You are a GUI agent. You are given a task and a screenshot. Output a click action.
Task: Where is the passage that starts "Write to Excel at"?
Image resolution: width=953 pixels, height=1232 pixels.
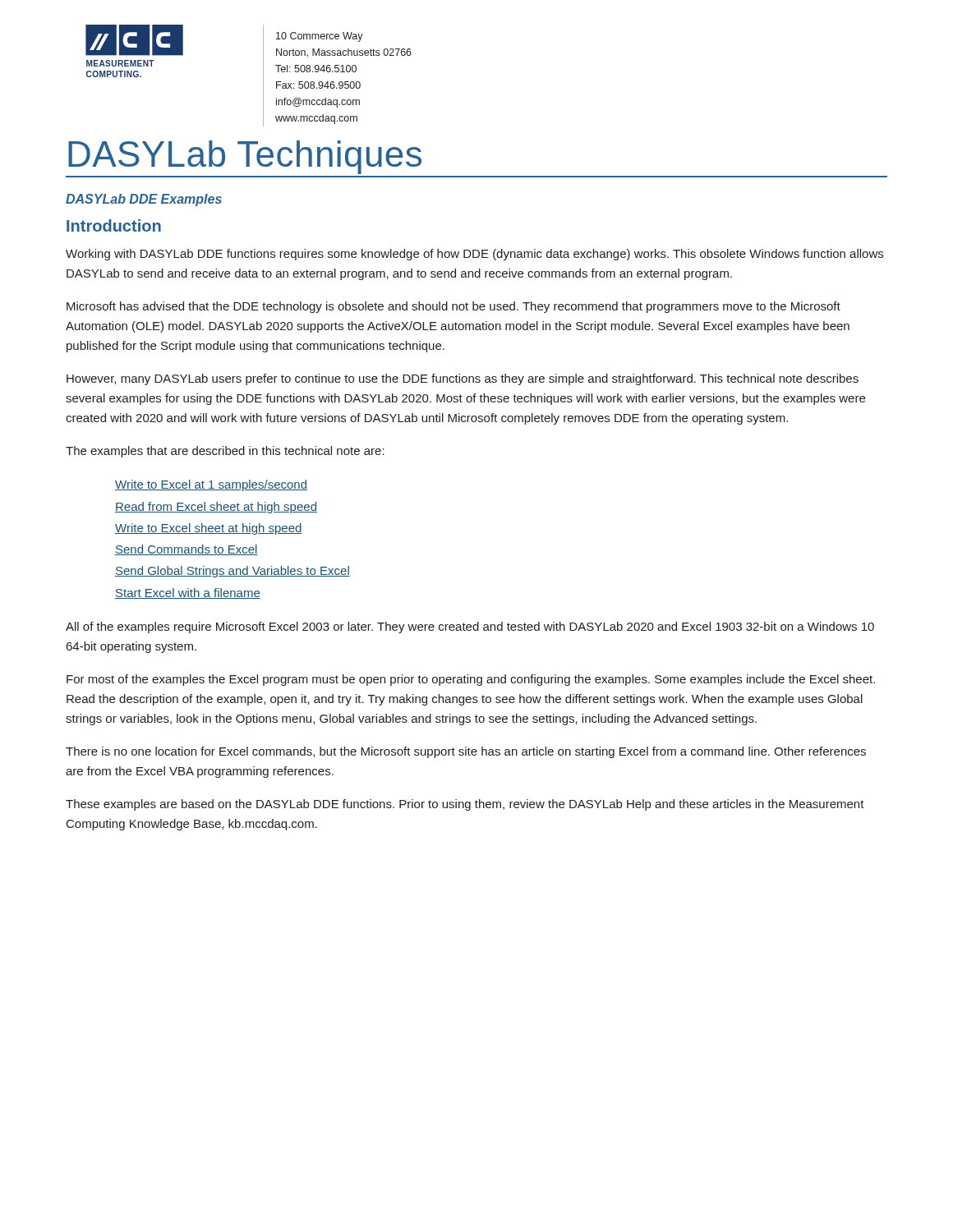pyautogui.click(x=211, y=485)
